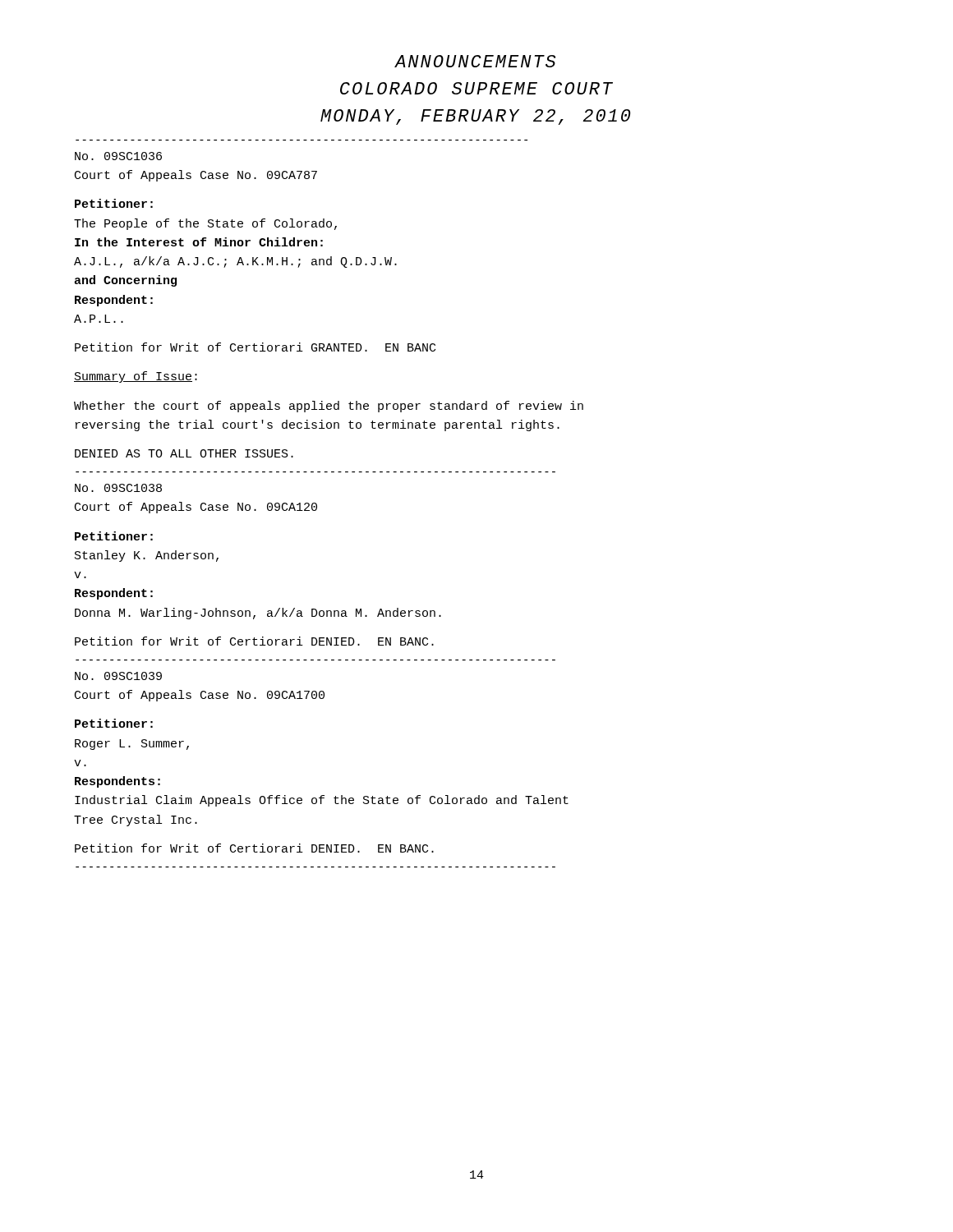Where is the passage that starts "DENIED AS TO ALL OTHER"?
The width and height of the screenshot is (953, 1232).
[x=184, y=453]
